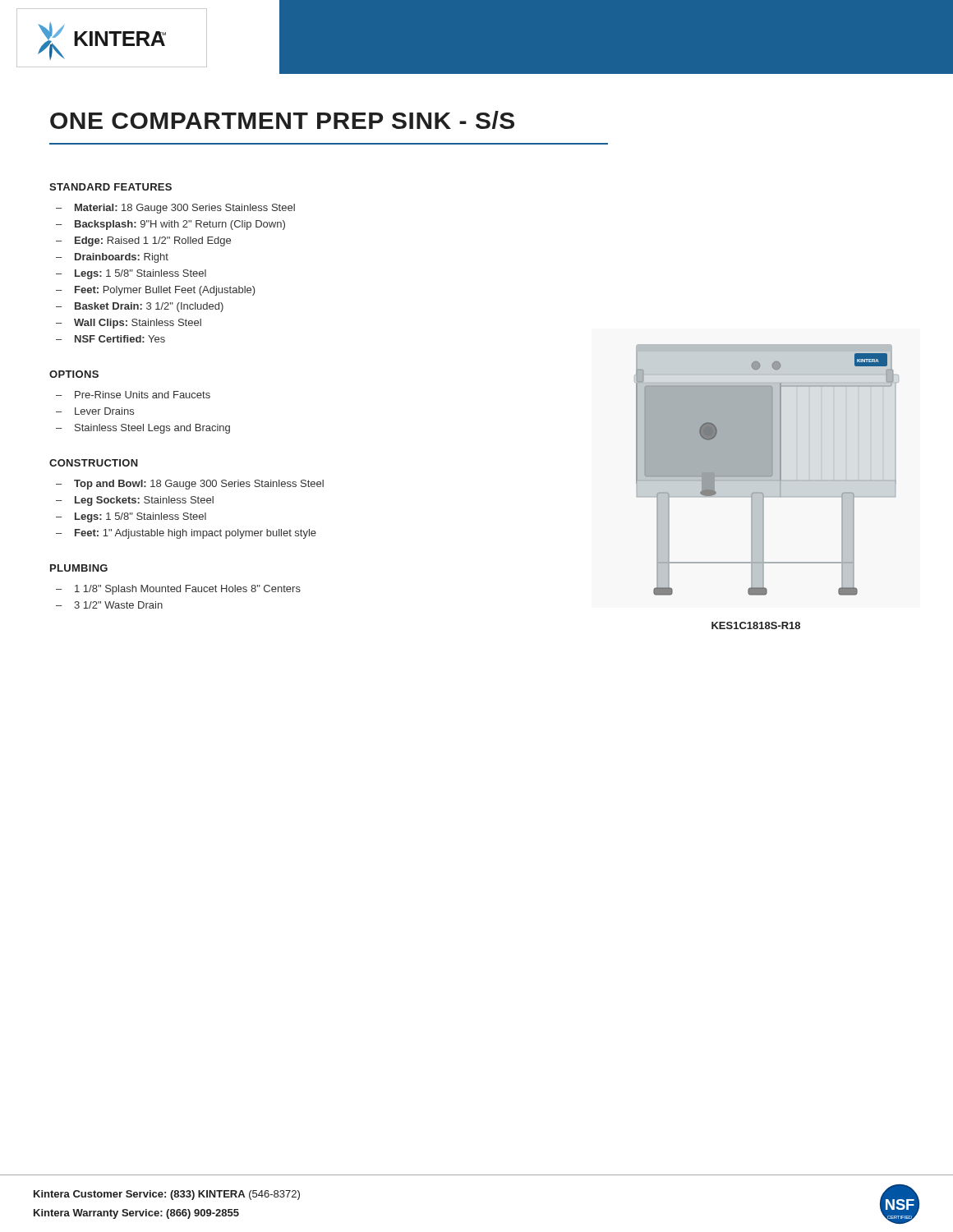Select a photo
The width and height of the screenshot is (953, 1232).
pyautogui.click(x=756, y=480)
